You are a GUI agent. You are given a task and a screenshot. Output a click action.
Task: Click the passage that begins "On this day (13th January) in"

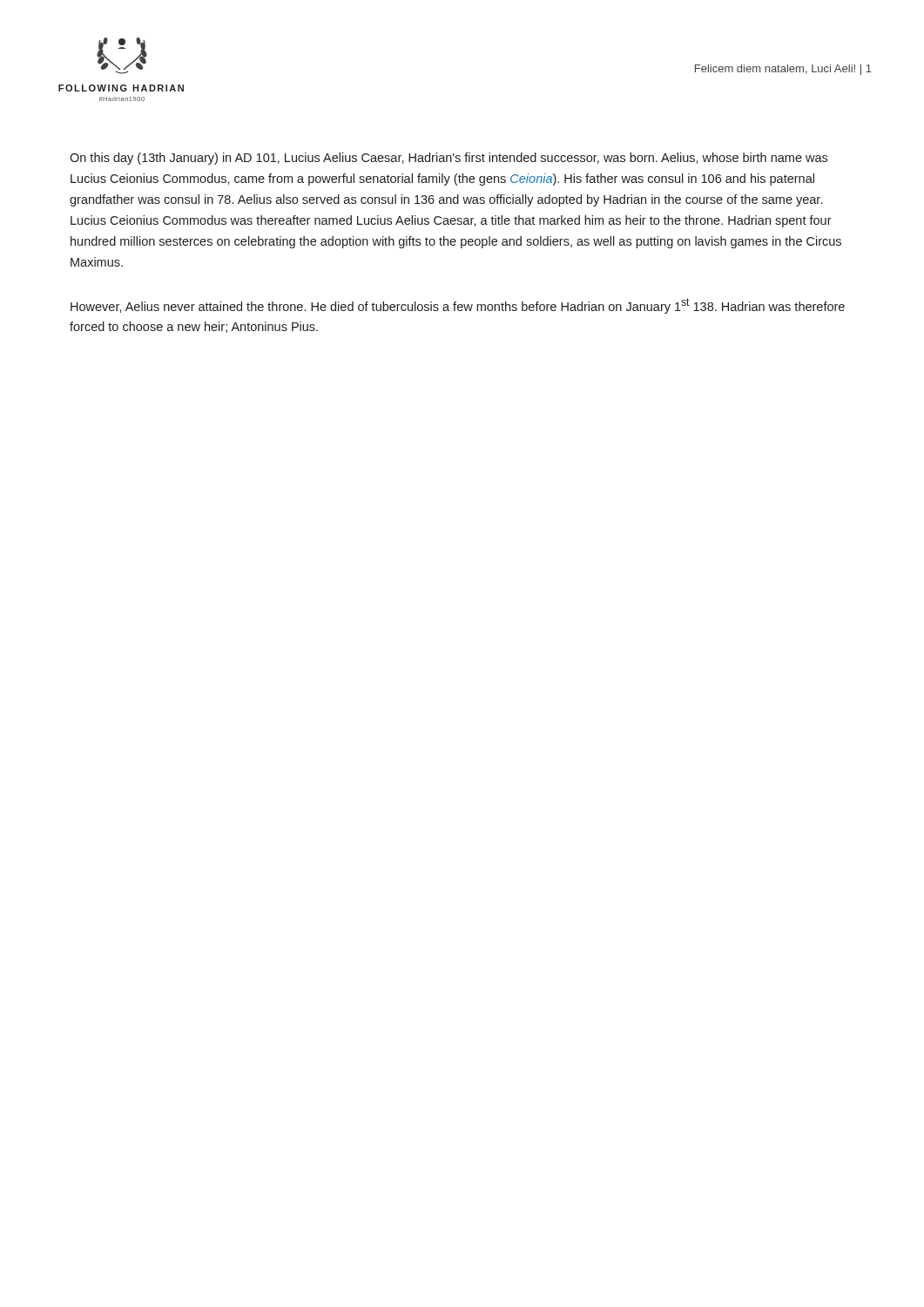point(462,211)
